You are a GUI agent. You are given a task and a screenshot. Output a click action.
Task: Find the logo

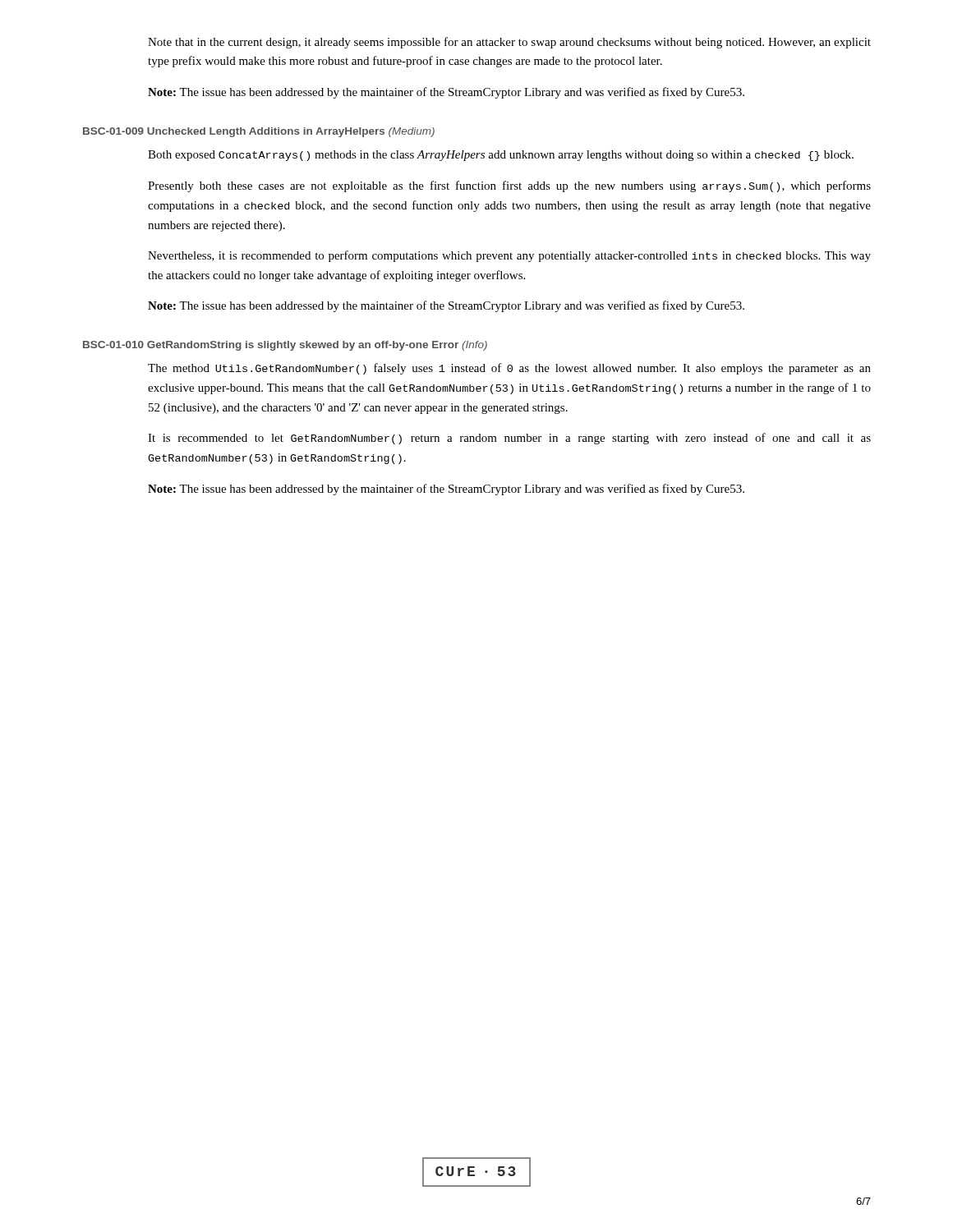(476, 1172)
